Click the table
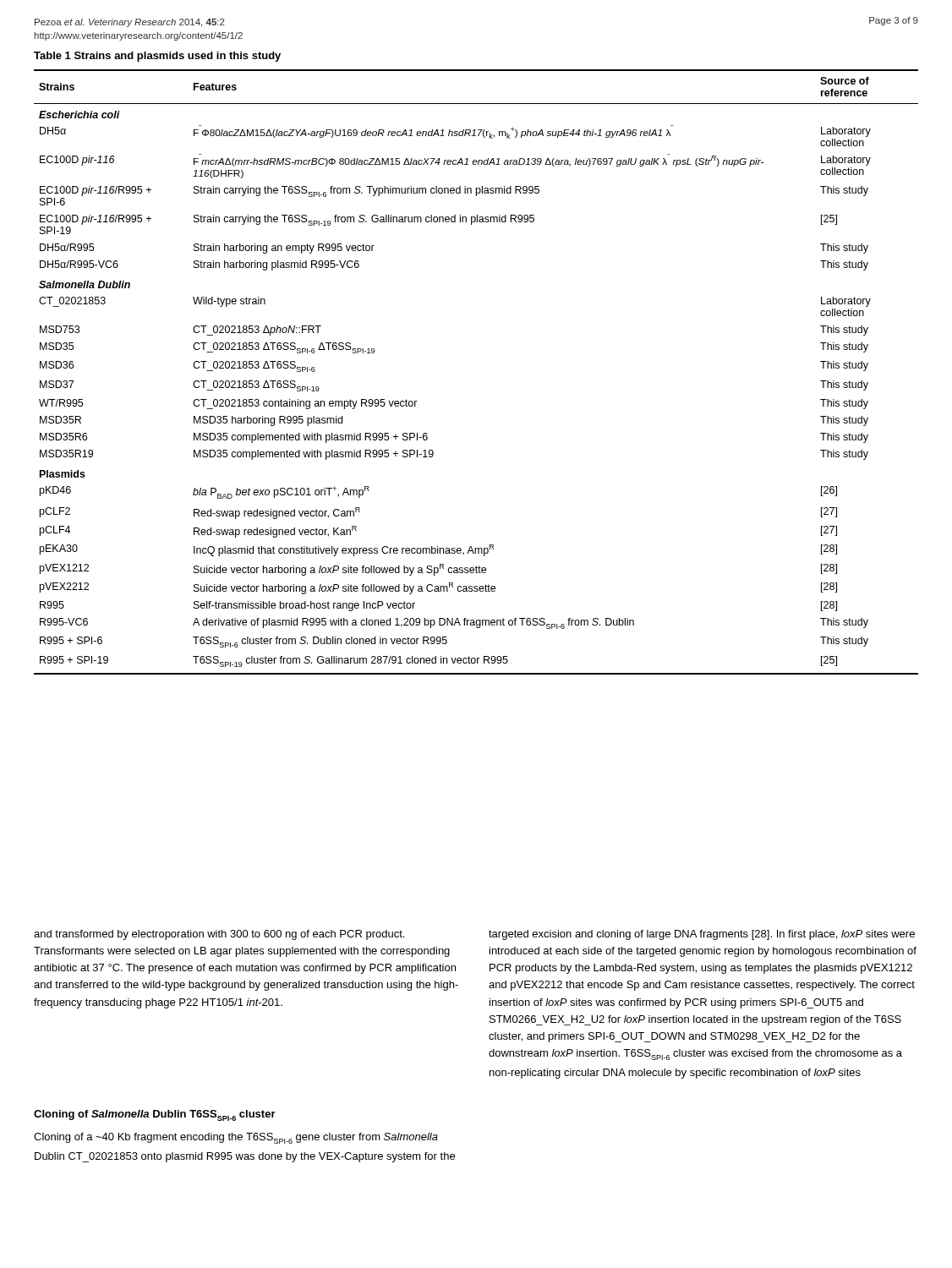 (x=476, y=372)
